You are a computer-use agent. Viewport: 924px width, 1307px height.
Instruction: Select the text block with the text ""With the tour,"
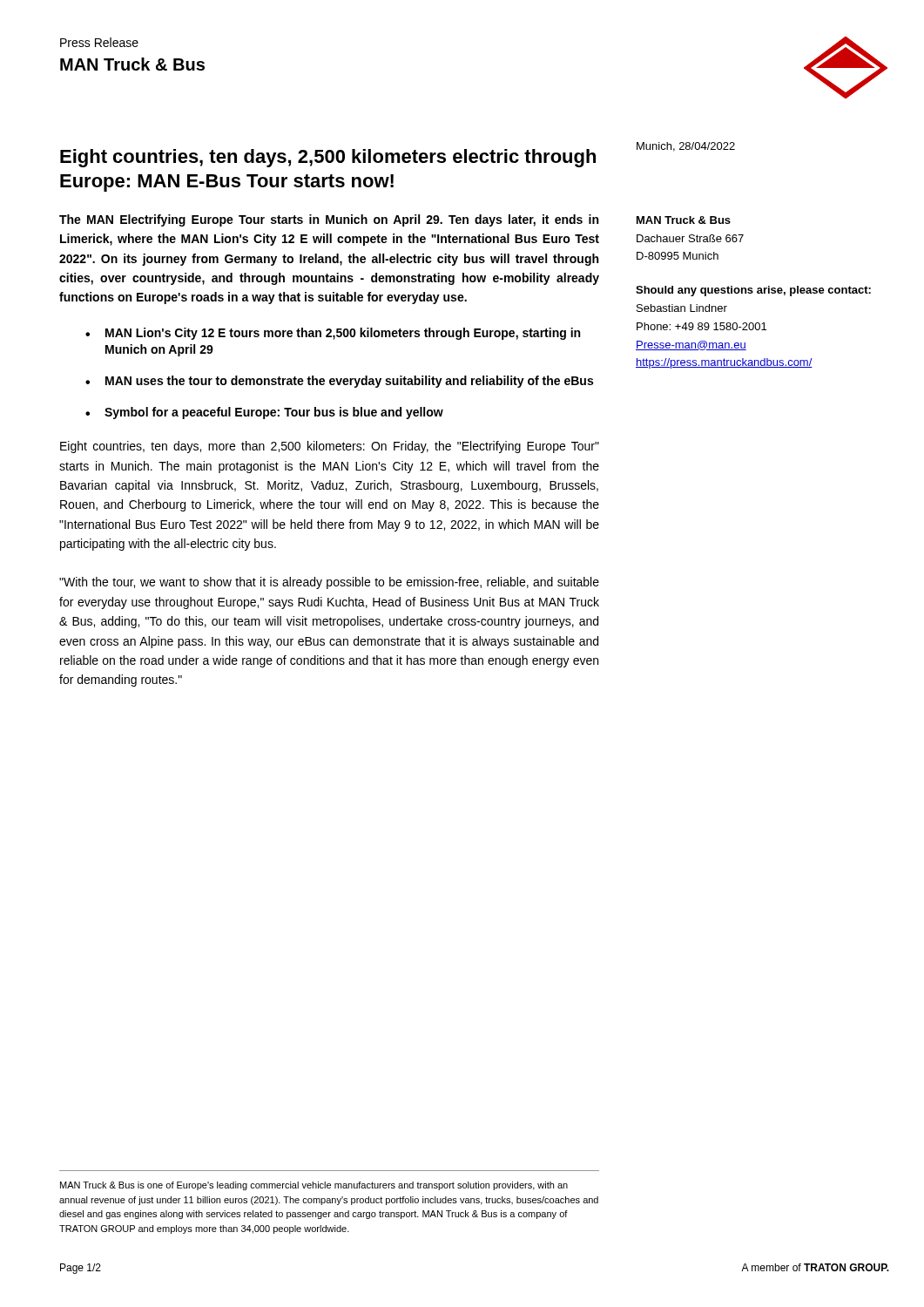(x=329, y=631)
